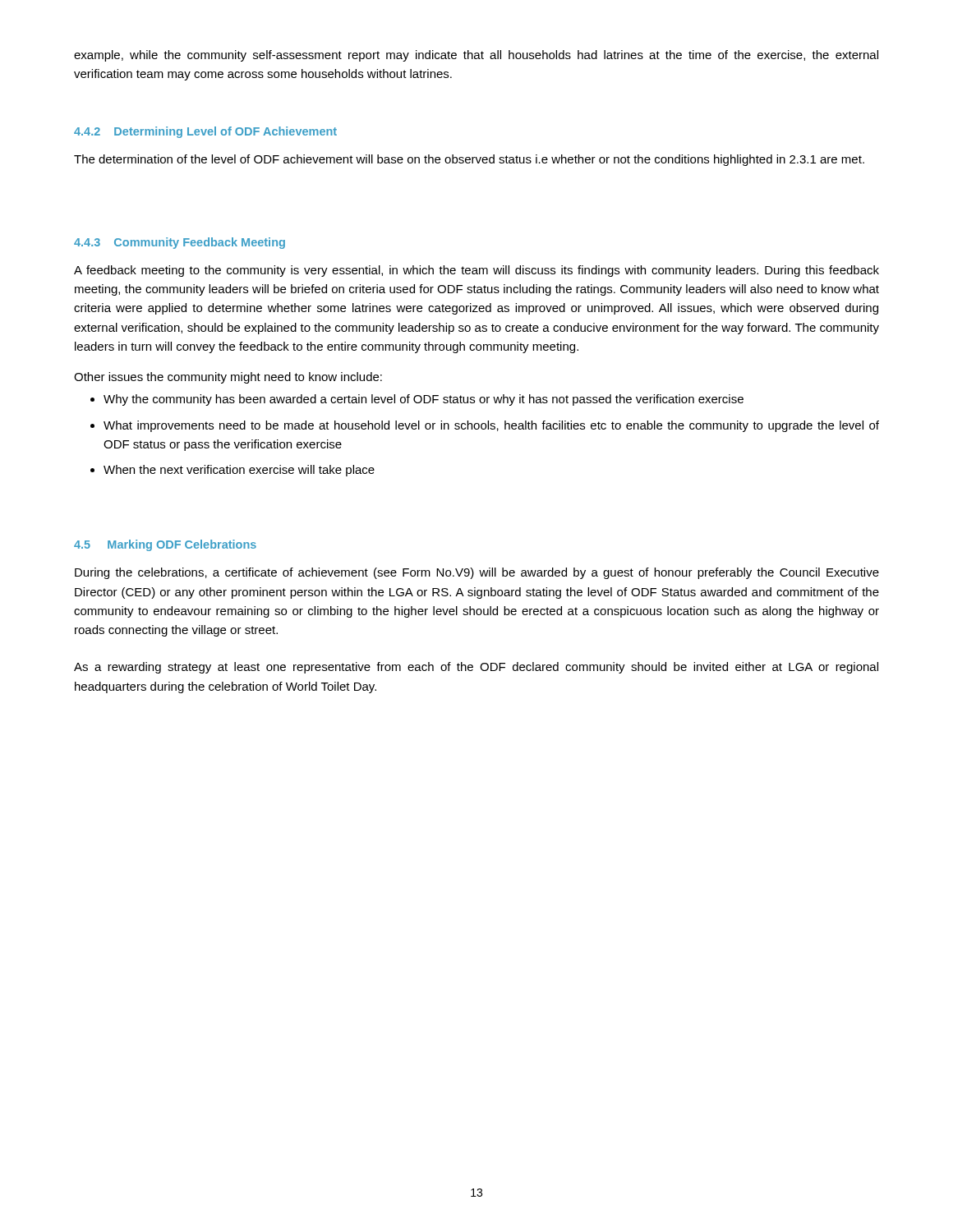Locate the block of text that opens with "The determination of the"

coord(470,158)
